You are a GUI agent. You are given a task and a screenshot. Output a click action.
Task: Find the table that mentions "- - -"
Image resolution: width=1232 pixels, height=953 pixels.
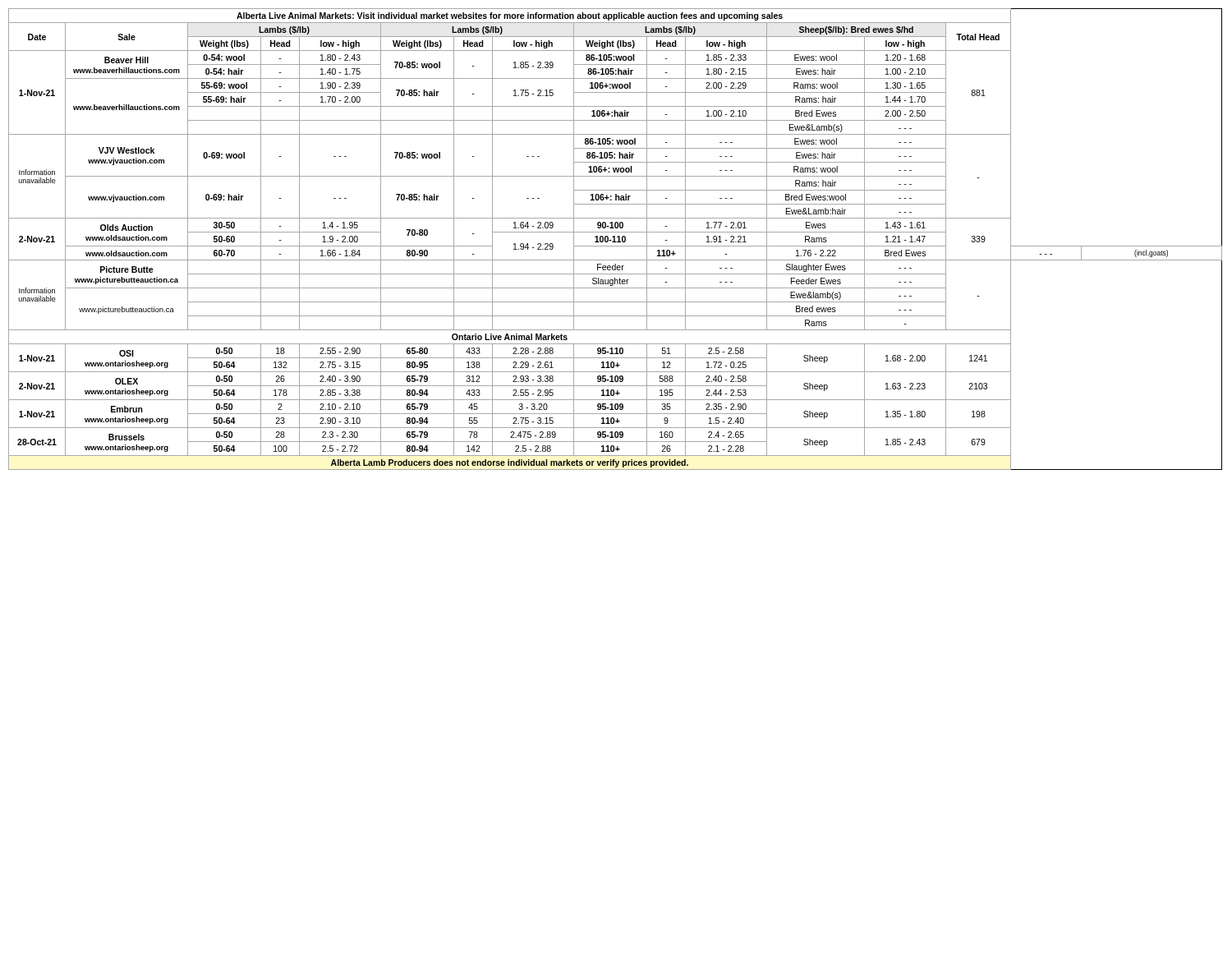[615, 239]
